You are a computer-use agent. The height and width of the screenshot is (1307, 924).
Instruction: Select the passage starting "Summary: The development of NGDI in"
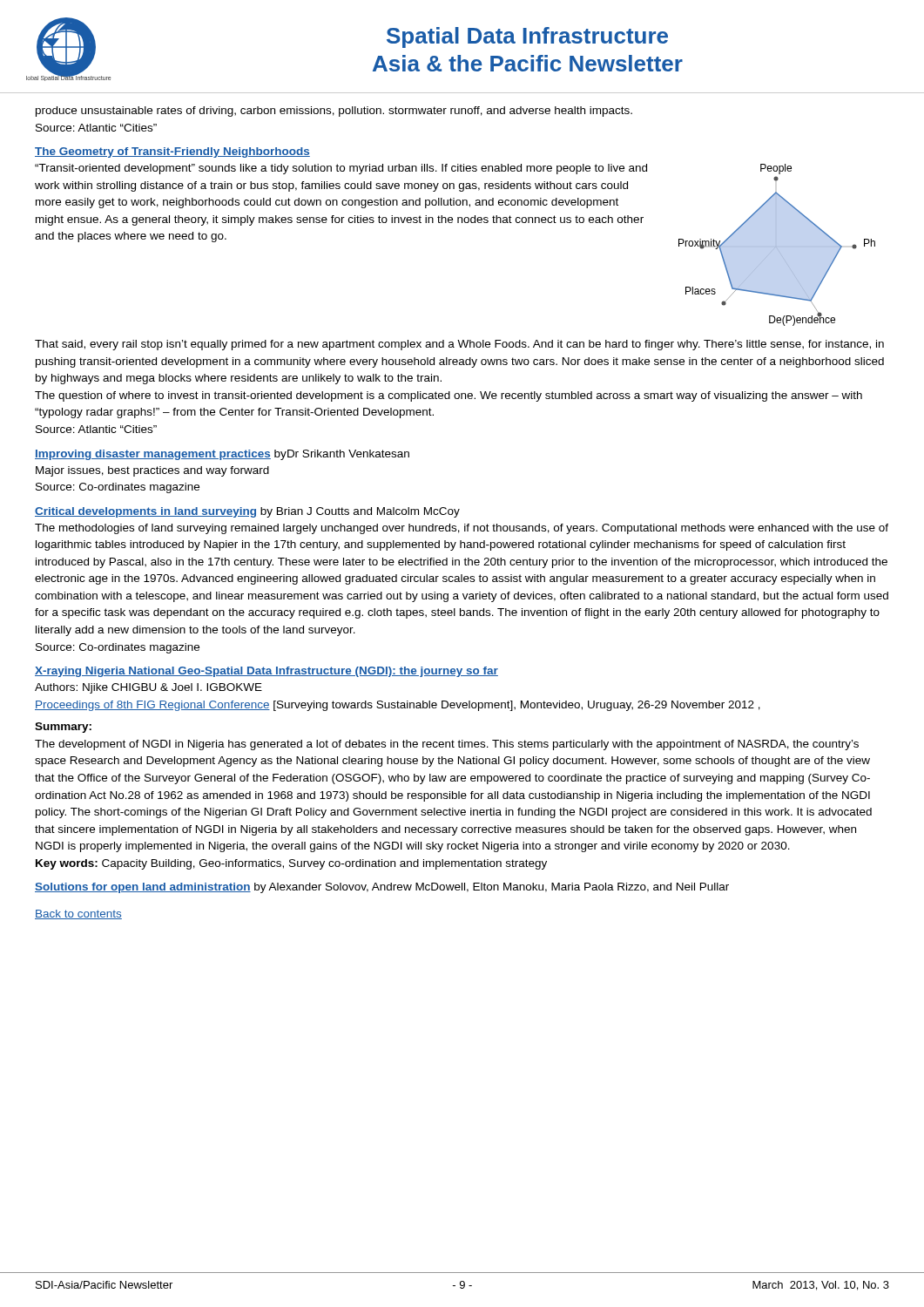(453, 795)
